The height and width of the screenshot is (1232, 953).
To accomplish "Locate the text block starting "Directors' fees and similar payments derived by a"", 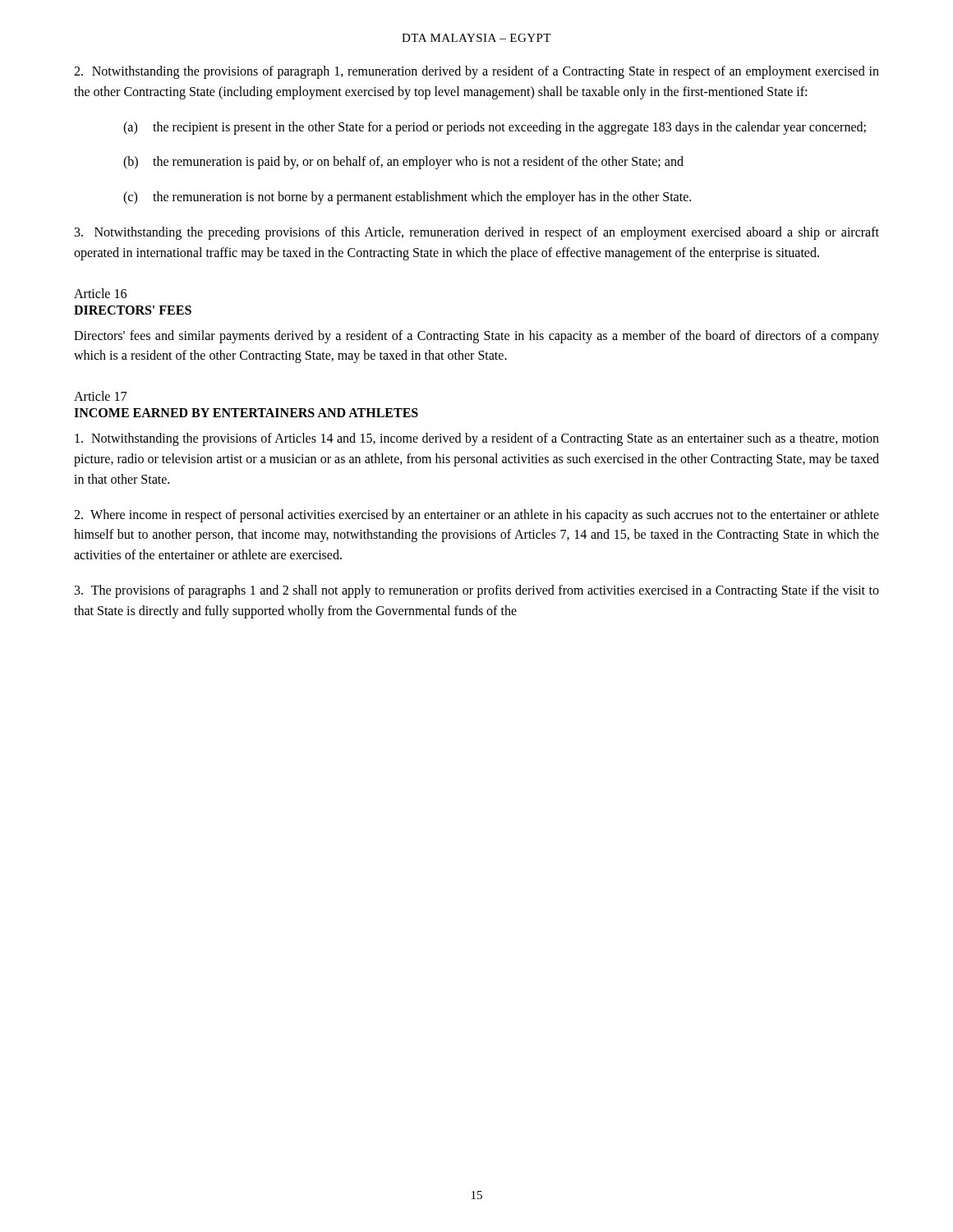I will click(476, 345).
